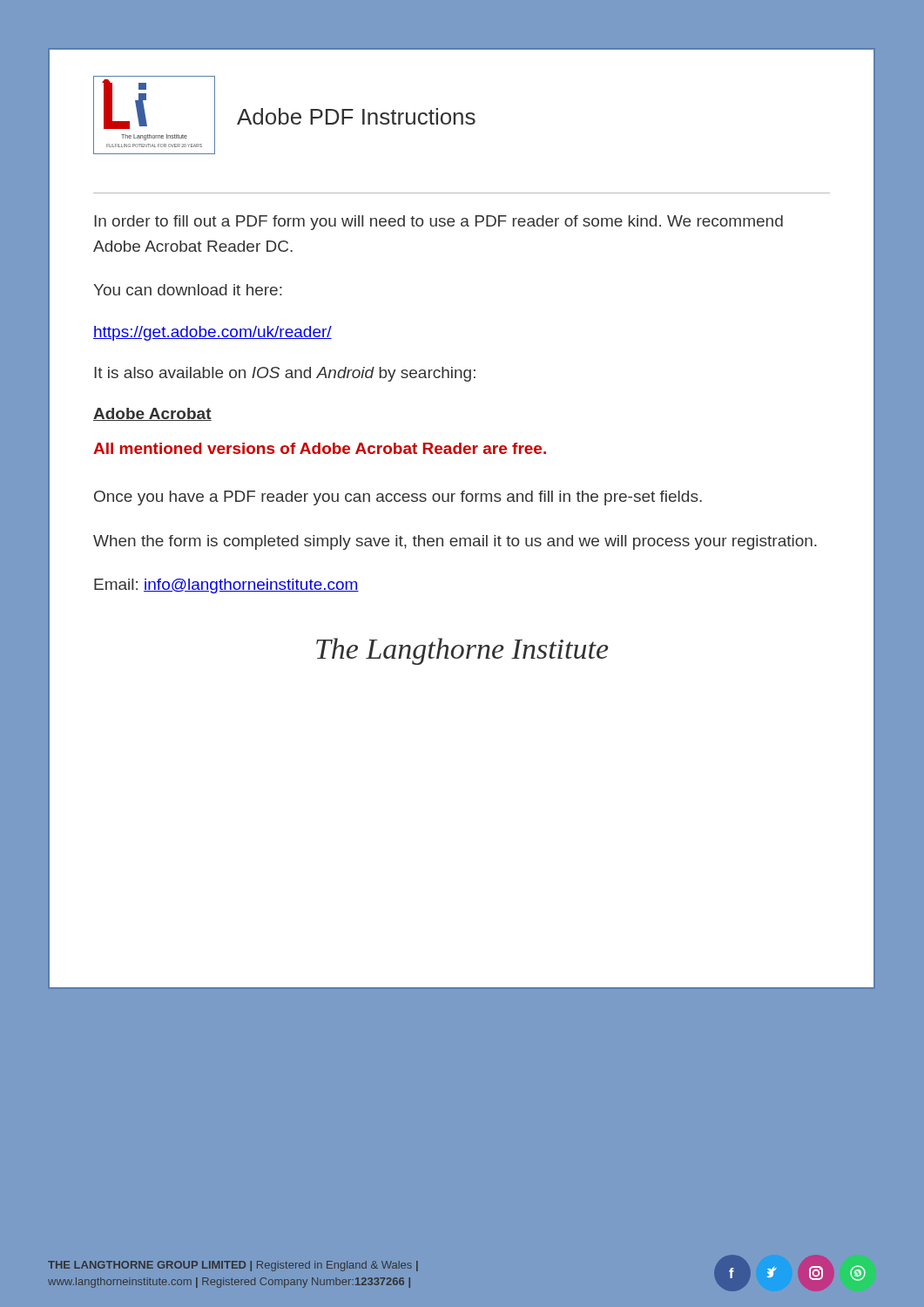This screenshot has width=924, height=1307.
Task: Select the text starting "You can download it here:"
Action: pos(188,290)
